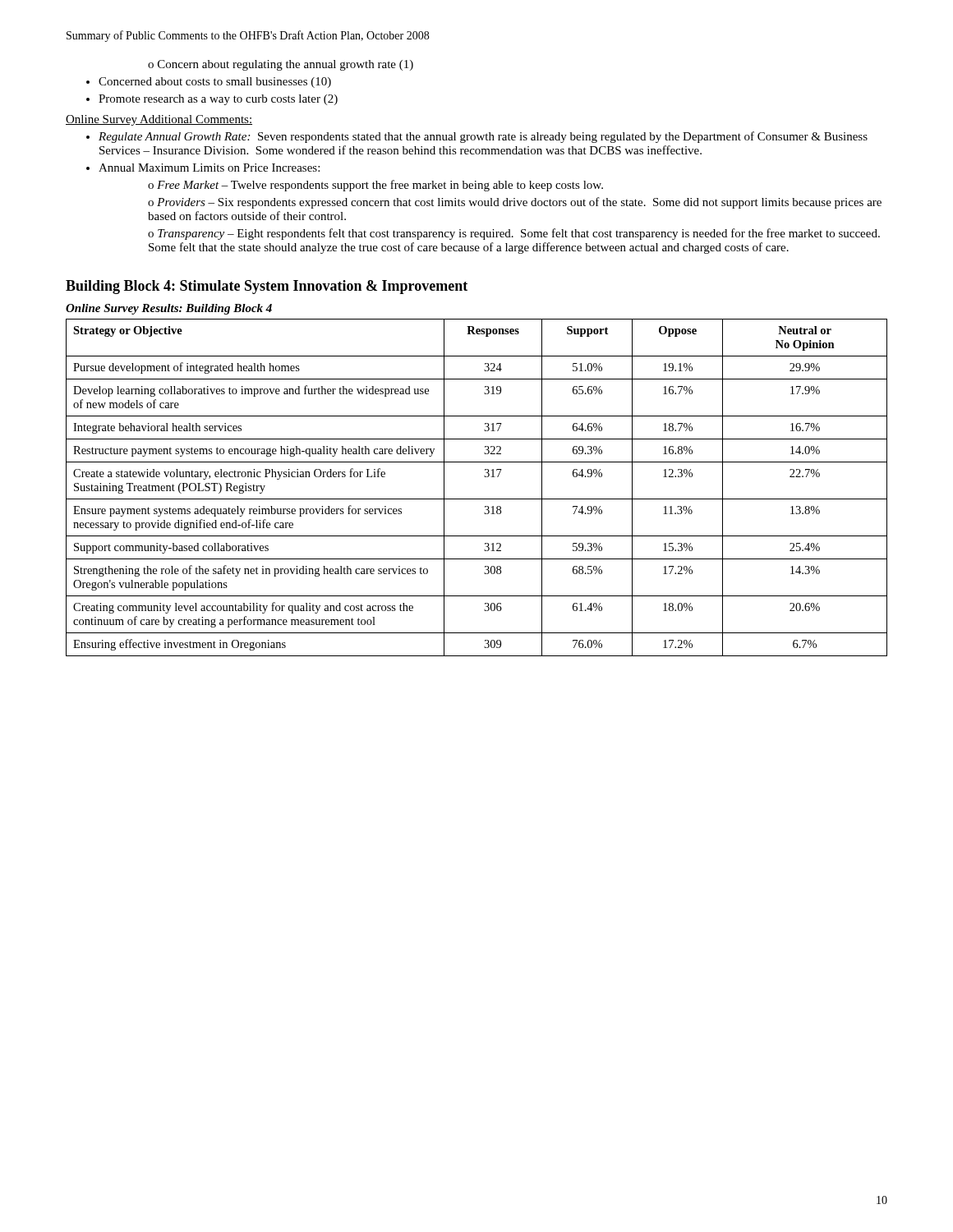The height and width of the screenshot is (1232, 953).
Task: Click on the passage starting "Online Survey Results: Building Block"
Action: tap(169, 308)
